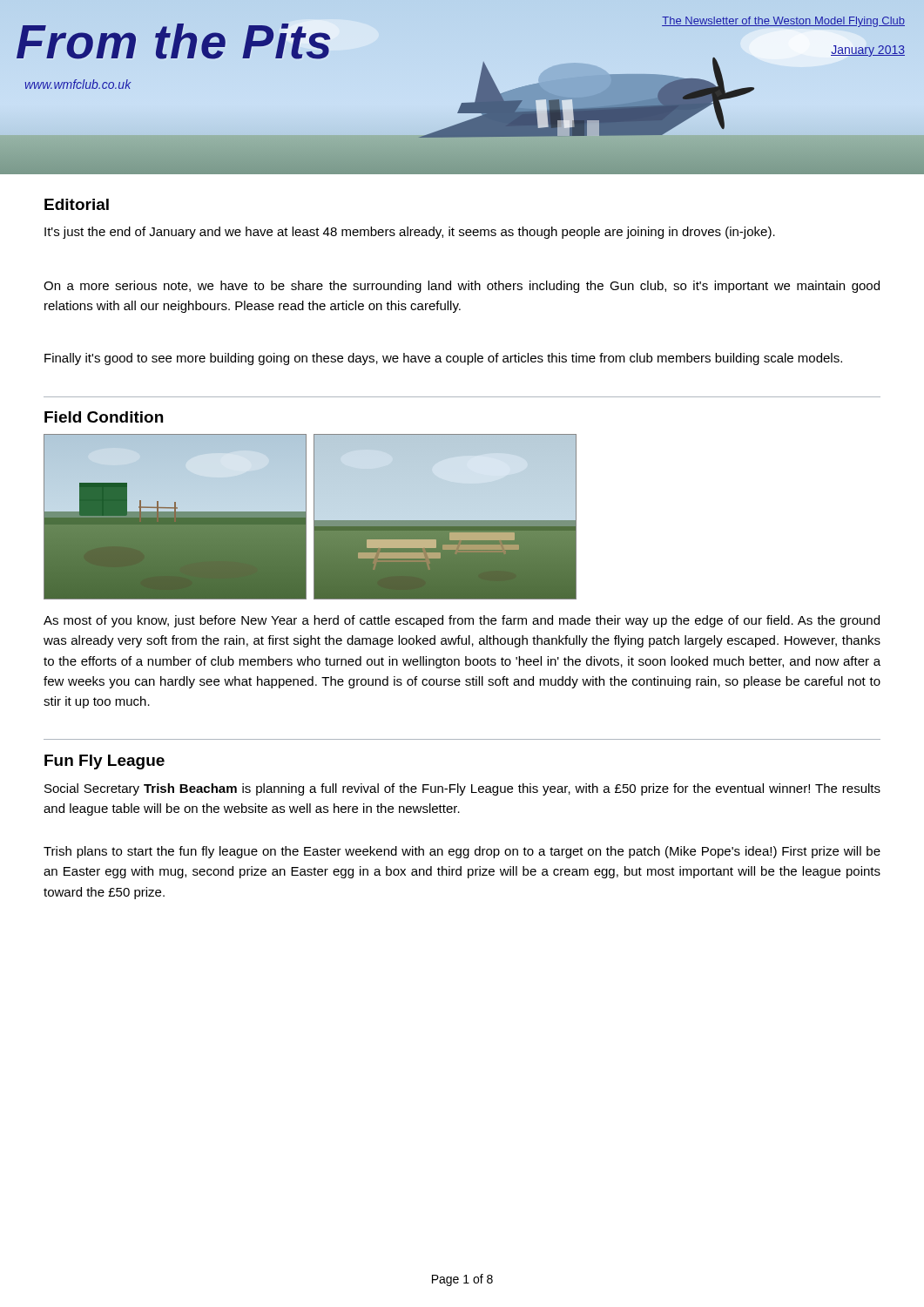Point to "Field Condition"
The width and height of the screenshot is (924, 1307).
[104, 417]
